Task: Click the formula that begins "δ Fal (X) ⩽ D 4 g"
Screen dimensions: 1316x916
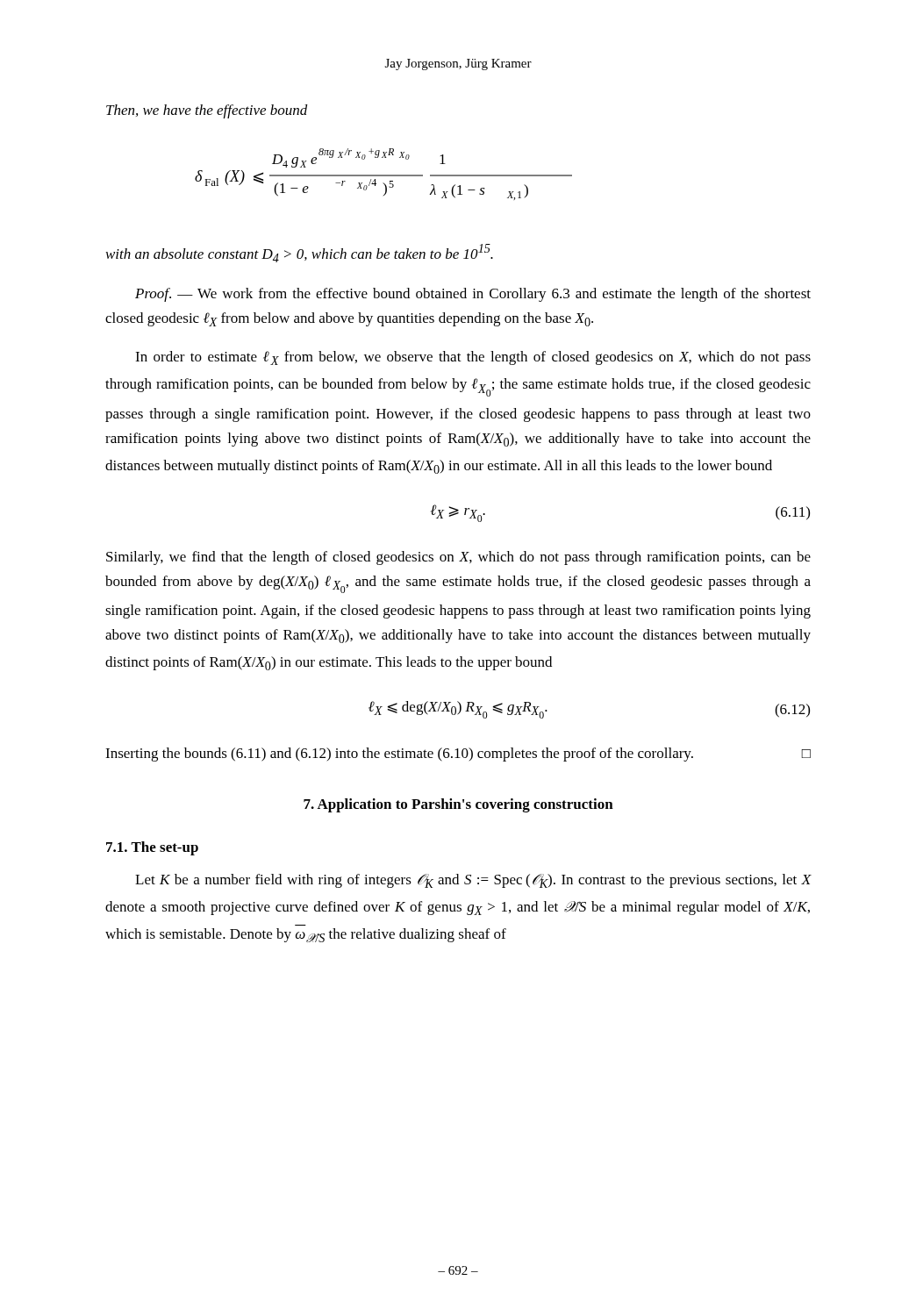Action: point(458,177)
